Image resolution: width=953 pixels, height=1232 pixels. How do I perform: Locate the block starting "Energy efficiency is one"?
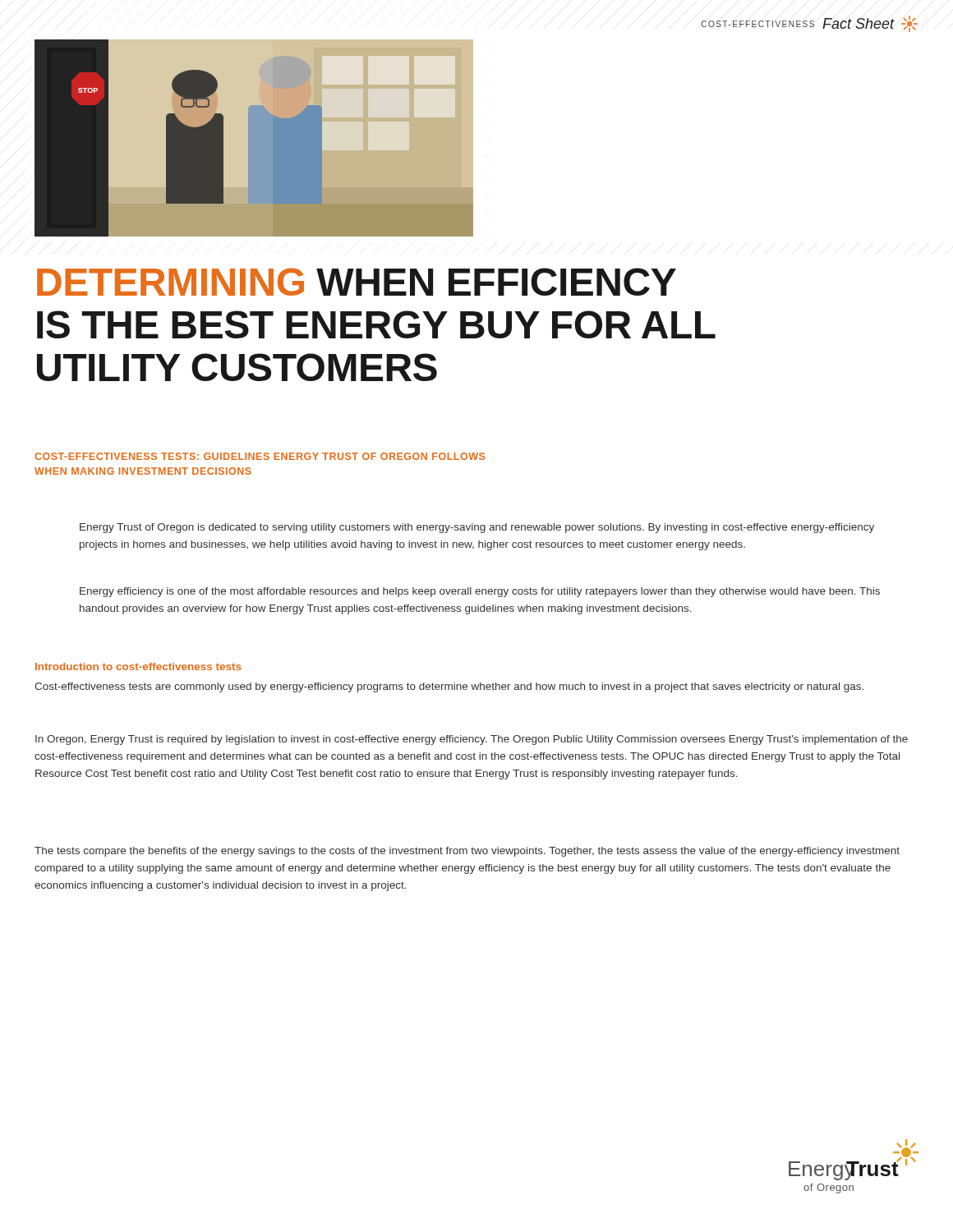481,600
